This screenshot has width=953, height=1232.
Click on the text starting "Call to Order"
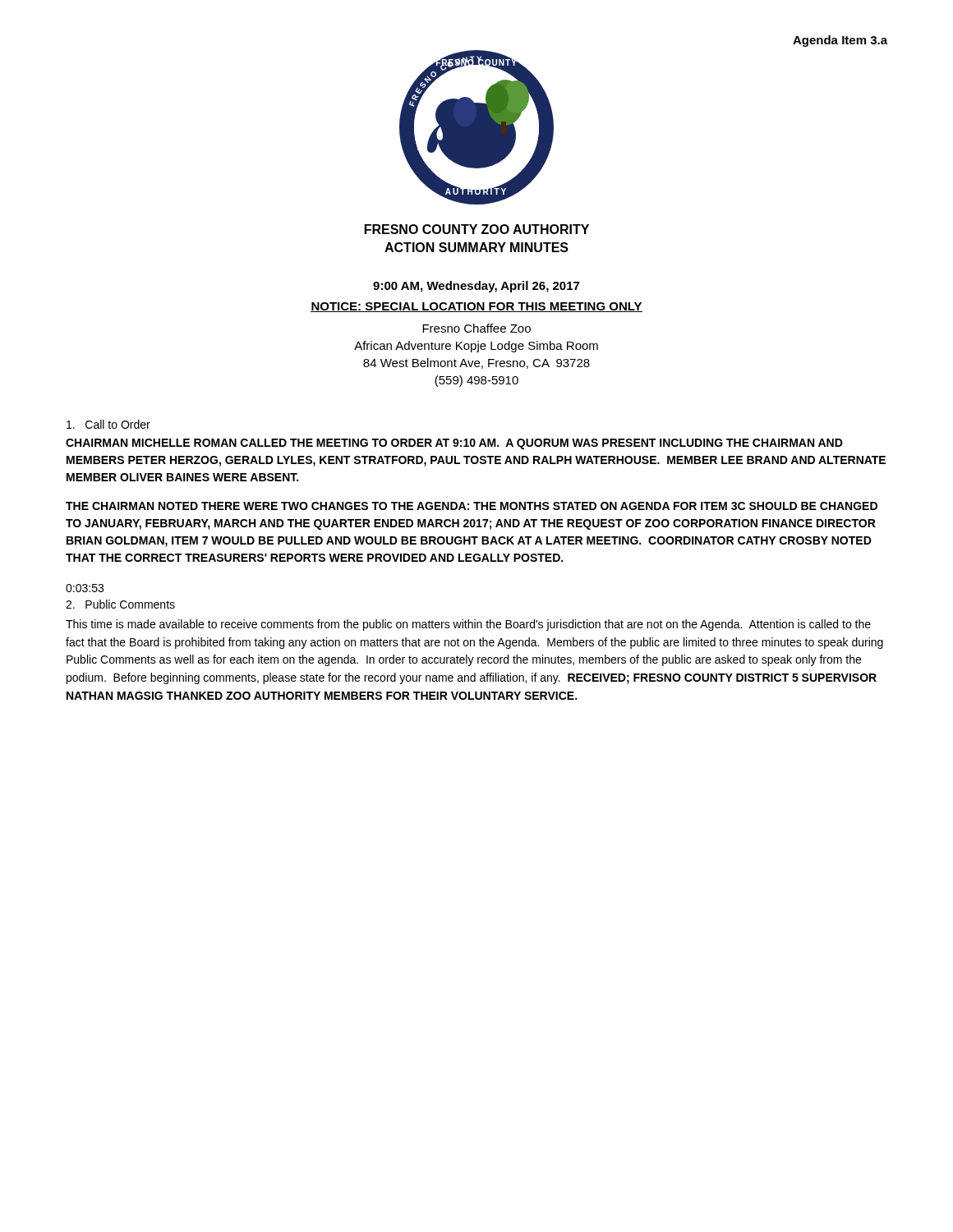(476, 492)
